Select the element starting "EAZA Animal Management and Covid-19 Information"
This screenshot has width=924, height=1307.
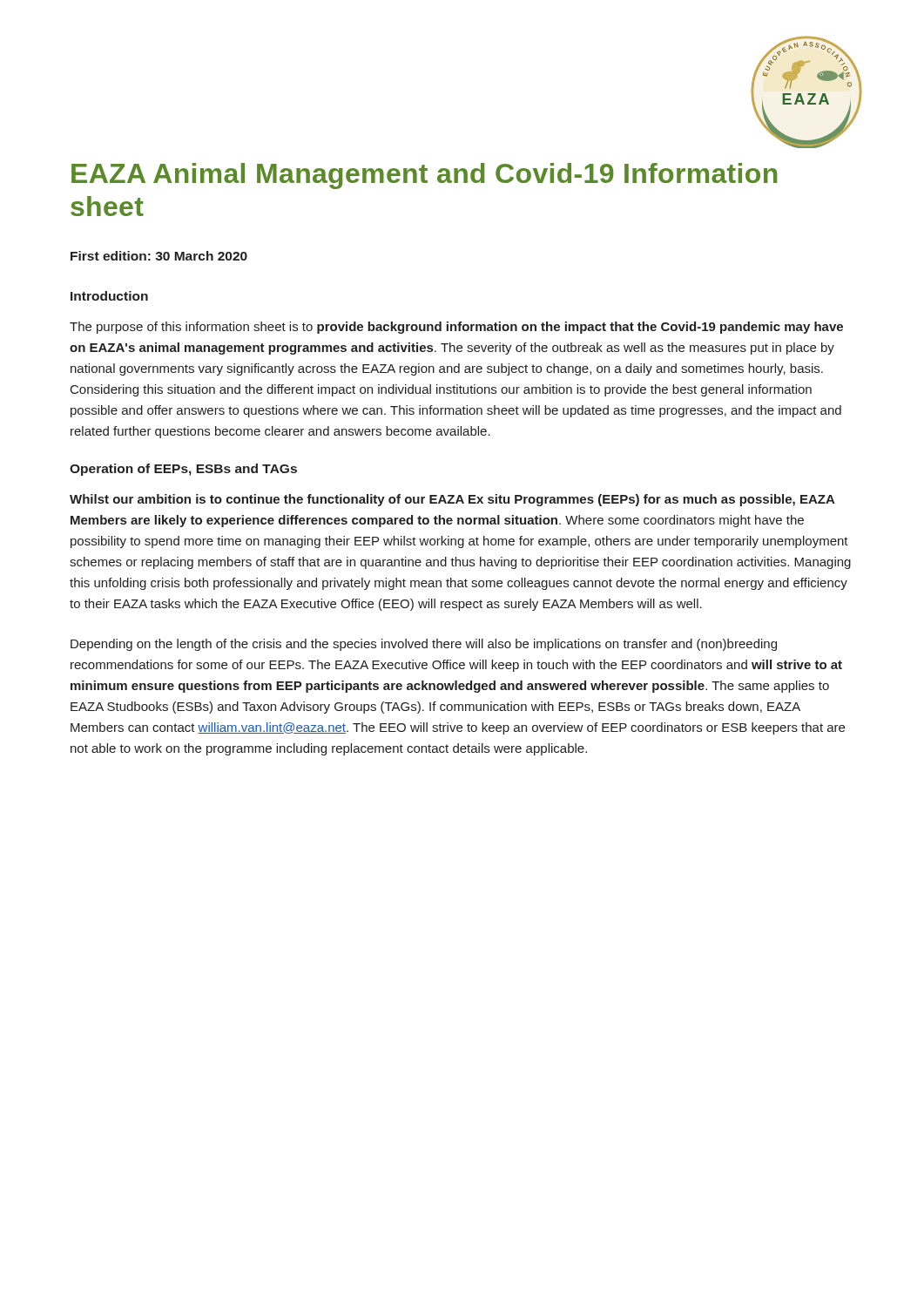pyautogui.click(x=424, y=190)
